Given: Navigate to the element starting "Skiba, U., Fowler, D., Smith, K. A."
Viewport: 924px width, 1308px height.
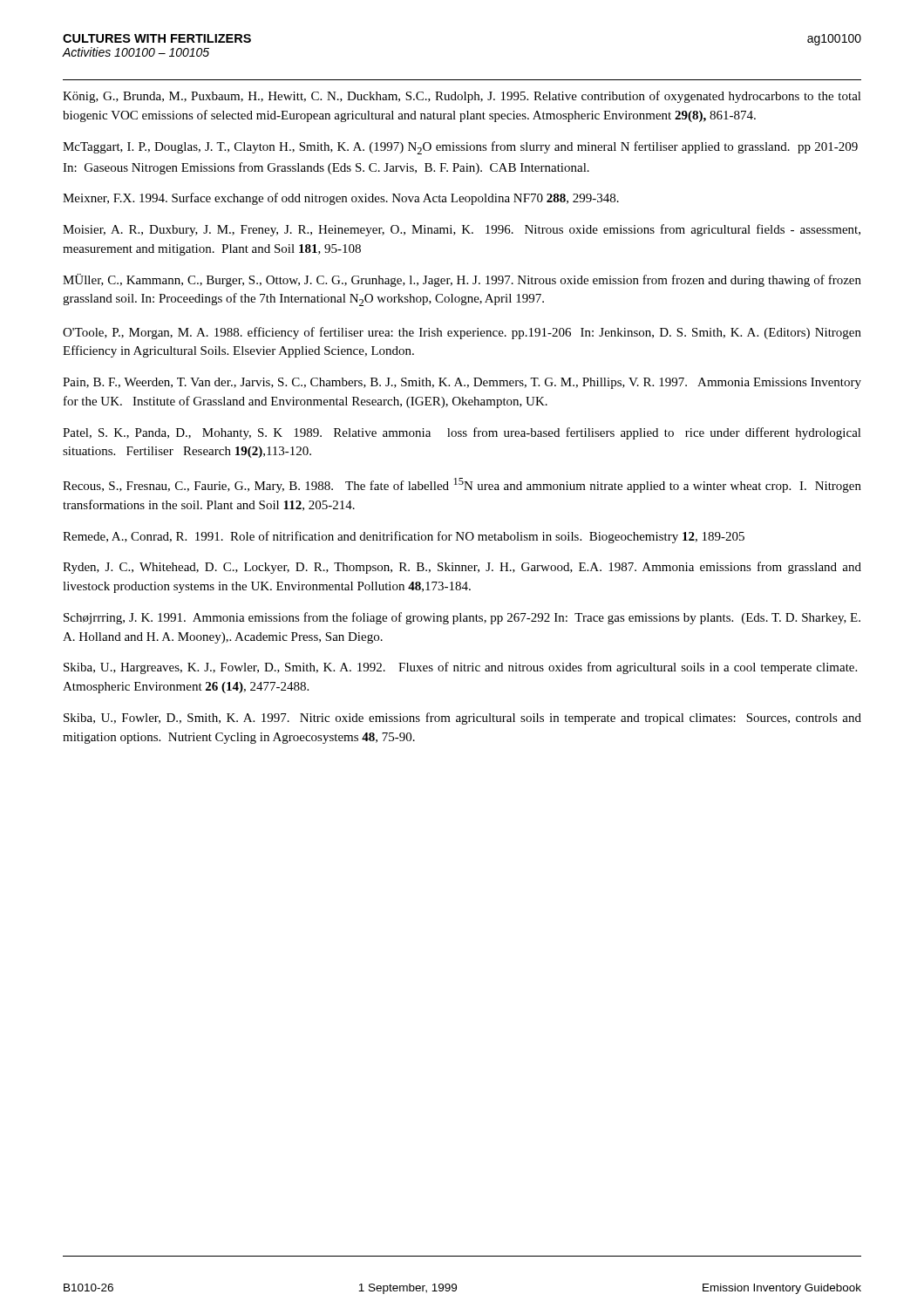Looking at the screenshot, I should [x=462, y=727].
